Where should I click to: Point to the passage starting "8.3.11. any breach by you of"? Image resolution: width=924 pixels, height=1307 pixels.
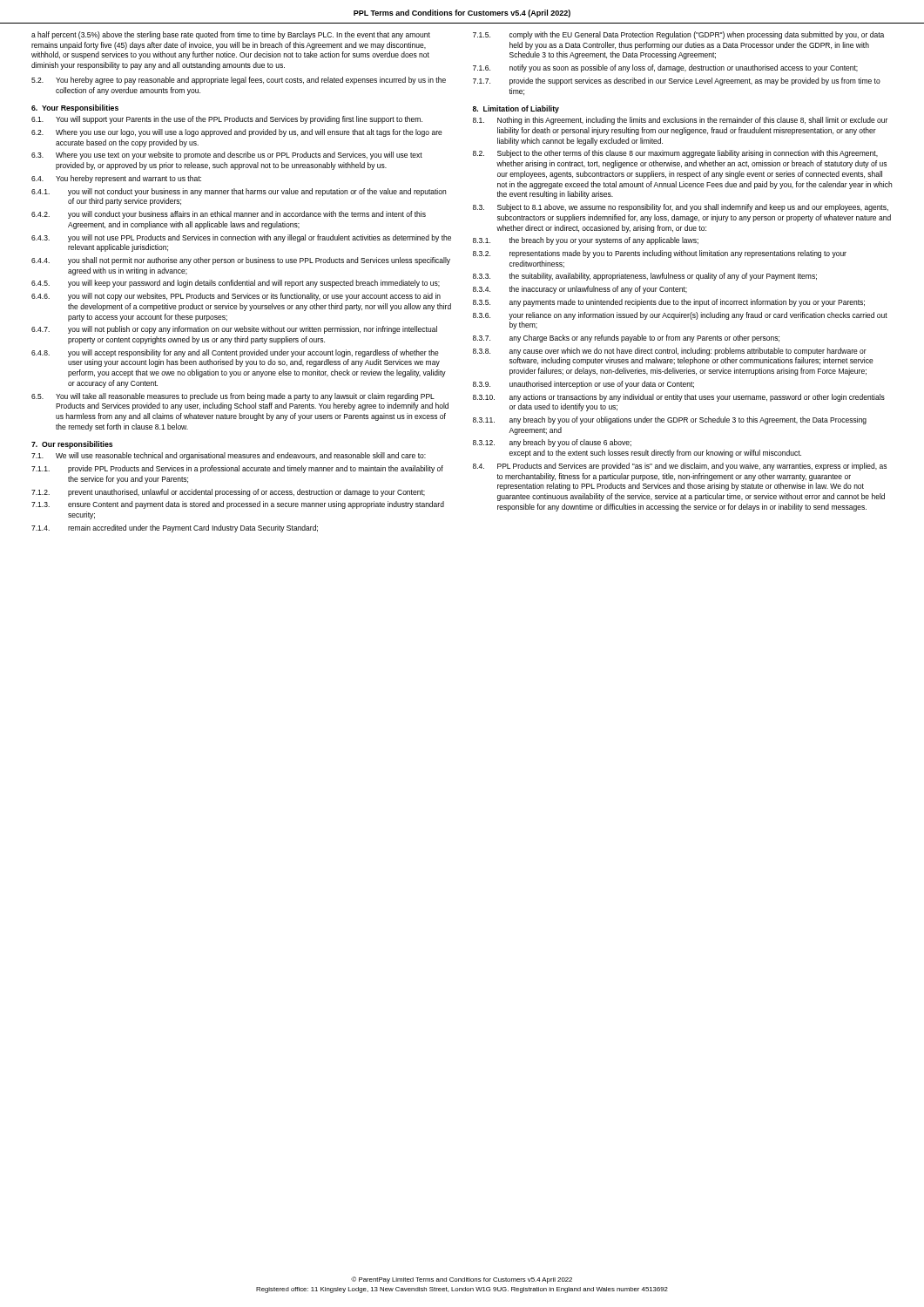[x=683, y=426]
